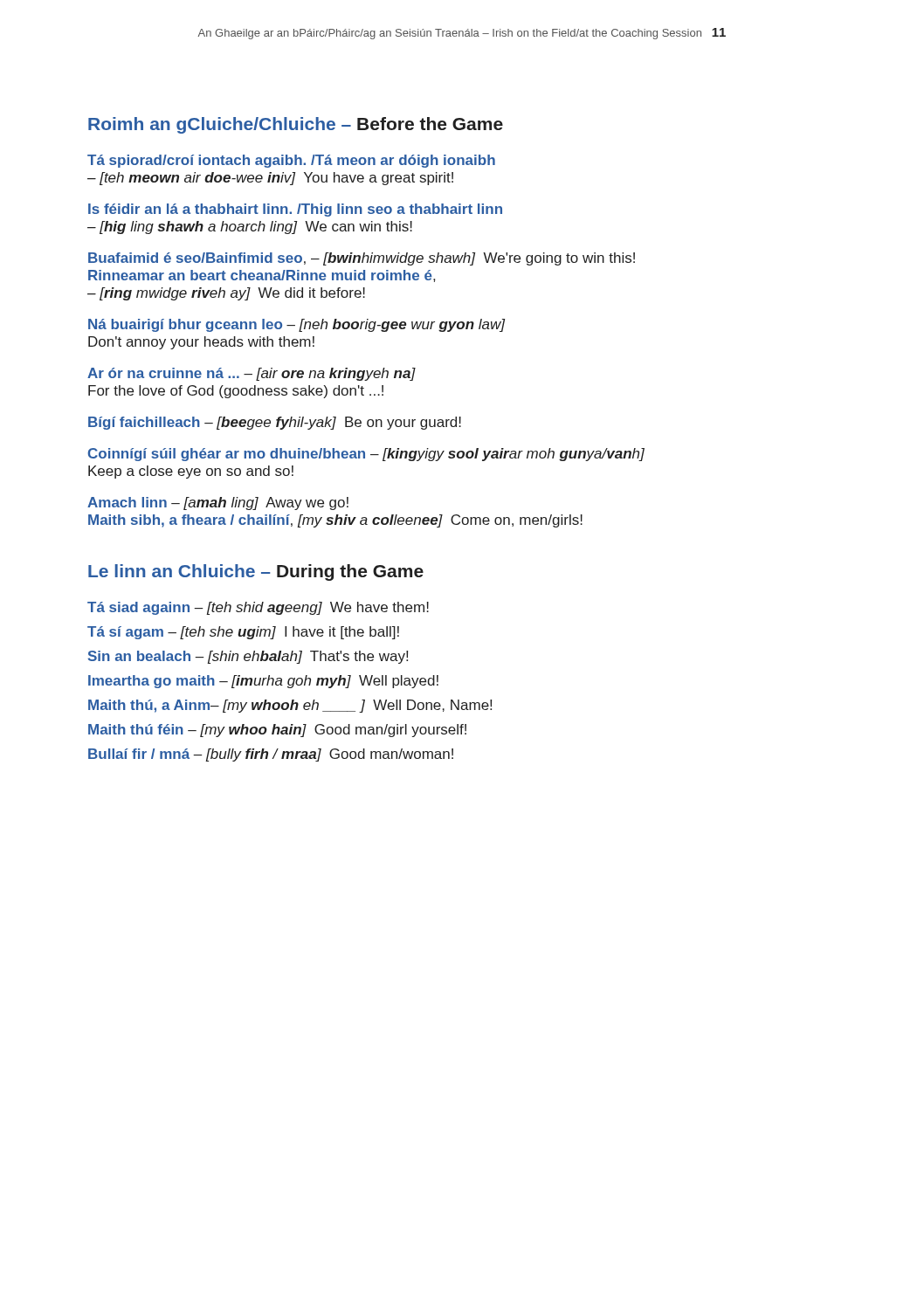Locate the block of text that opens with "Ná buairigí bhur gceann leo – [neh boorig-gee"
The image size is (924, 1310).
click(296, 333)
